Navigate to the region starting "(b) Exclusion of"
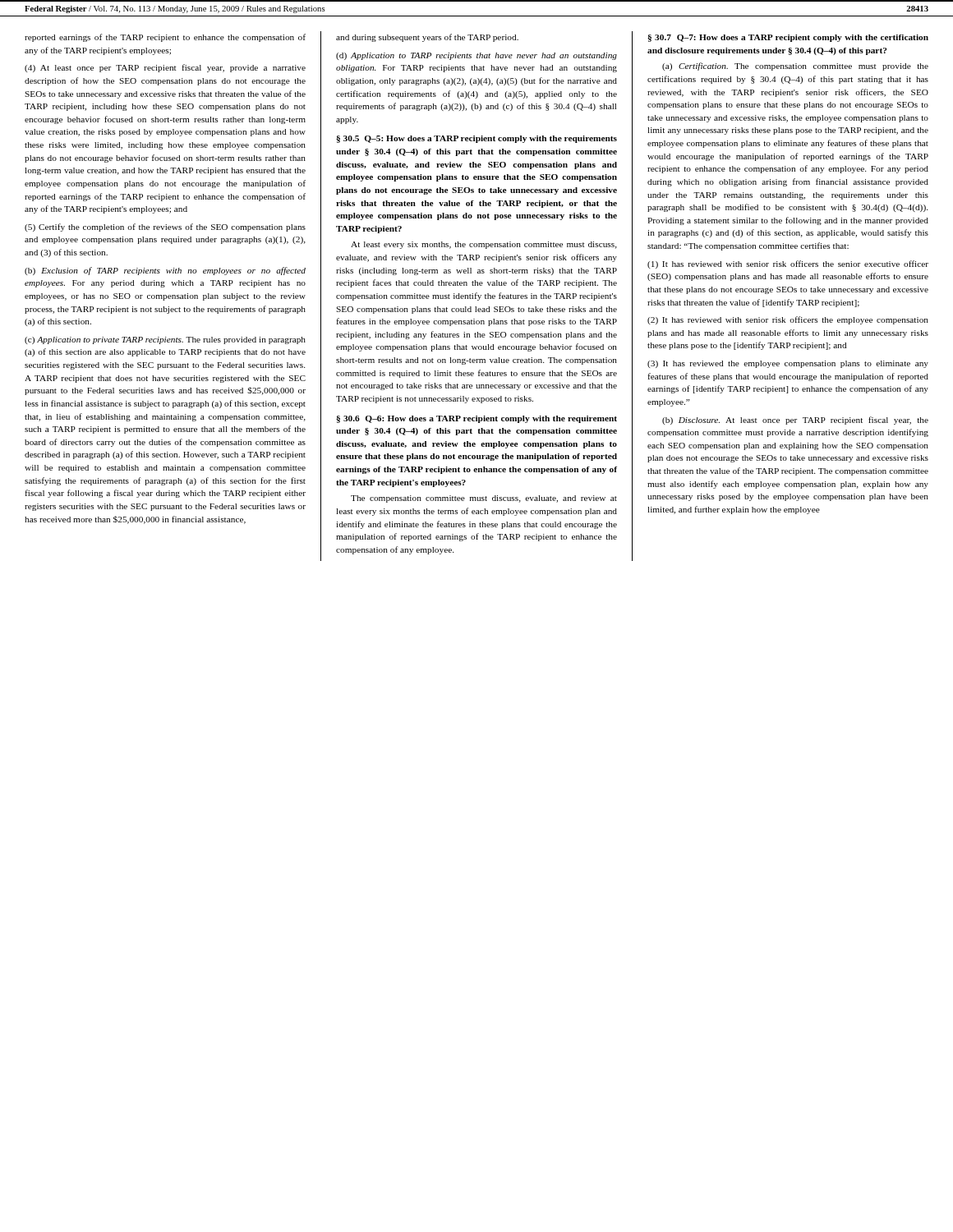This screenshot has width=953, height=1232. tap(165, 296)
